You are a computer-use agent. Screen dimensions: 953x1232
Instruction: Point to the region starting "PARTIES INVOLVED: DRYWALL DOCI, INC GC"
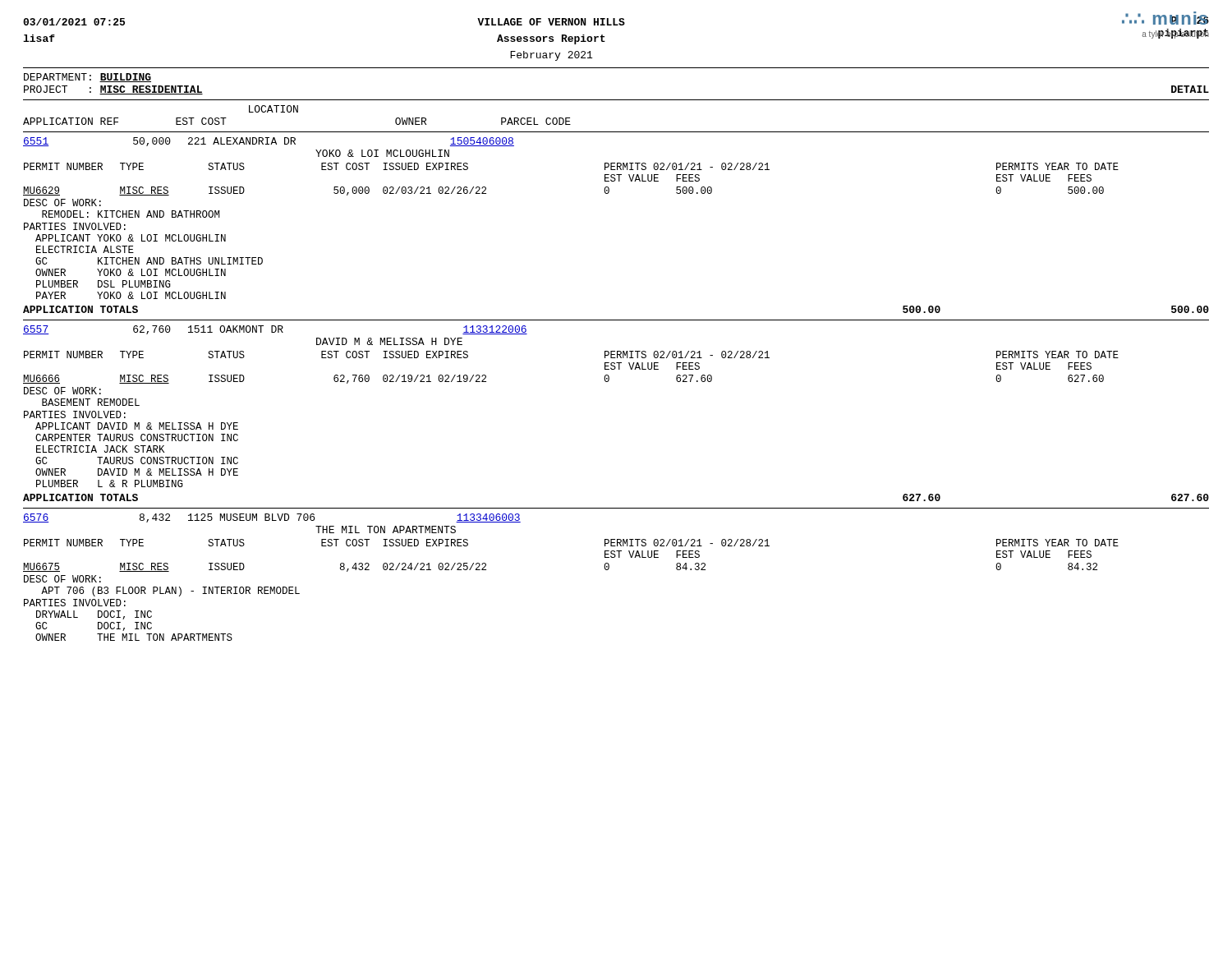tap(128, 621)
